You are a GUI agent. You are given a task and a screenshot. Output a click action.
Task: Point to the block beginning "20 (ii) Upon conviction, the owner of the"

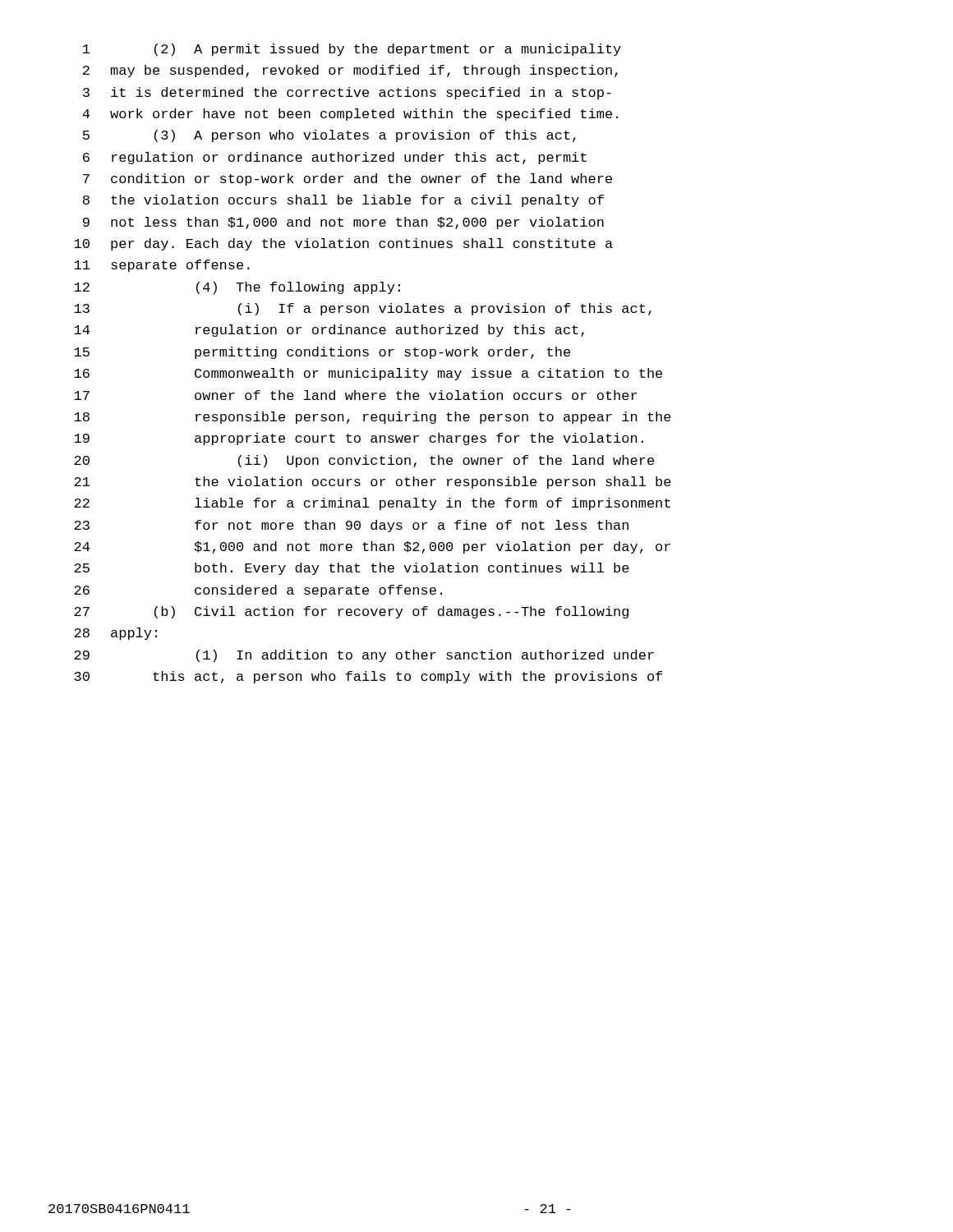click(476, 461)
